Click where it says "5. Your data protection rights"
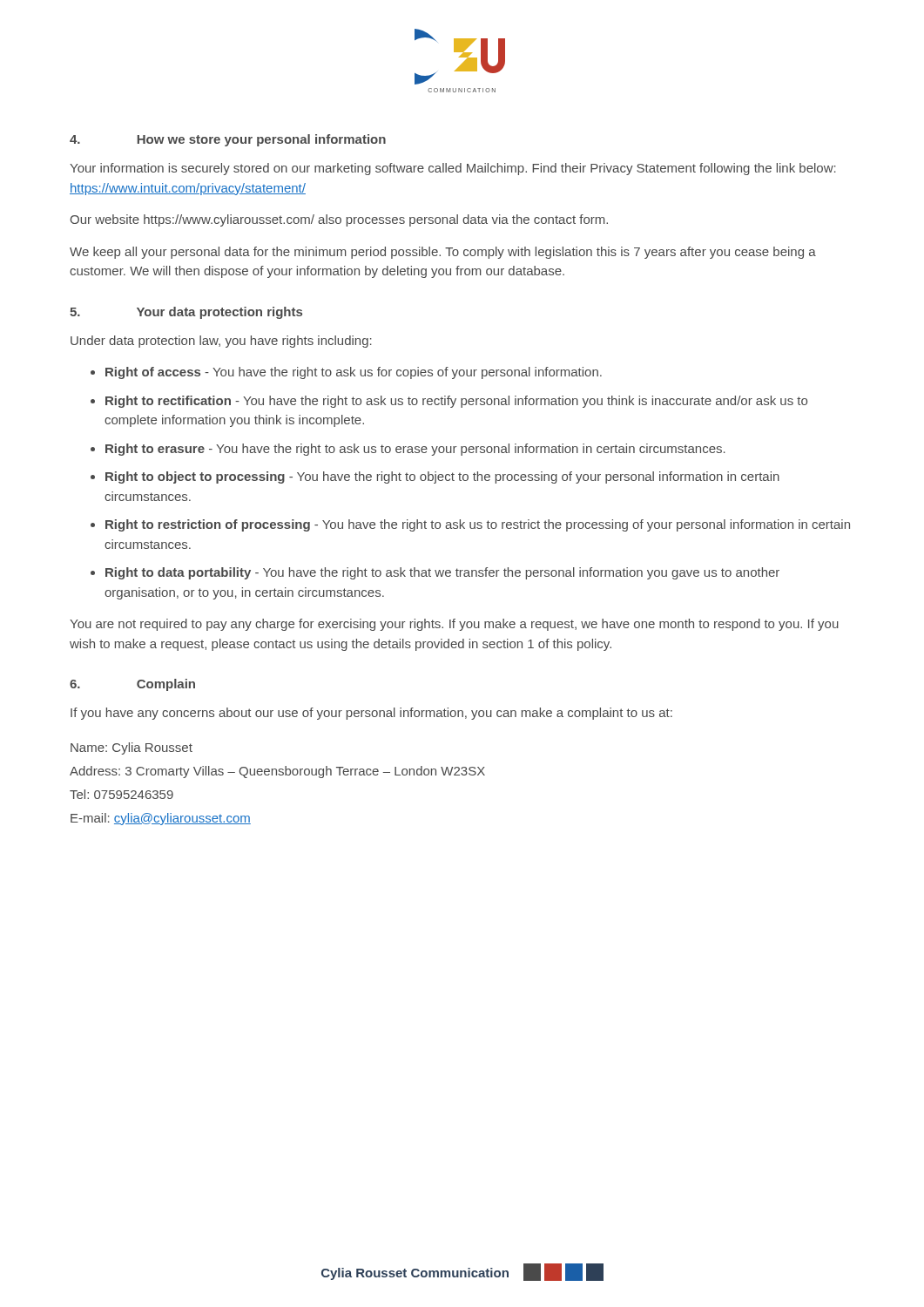The image size is (924, 1307). 186,311
